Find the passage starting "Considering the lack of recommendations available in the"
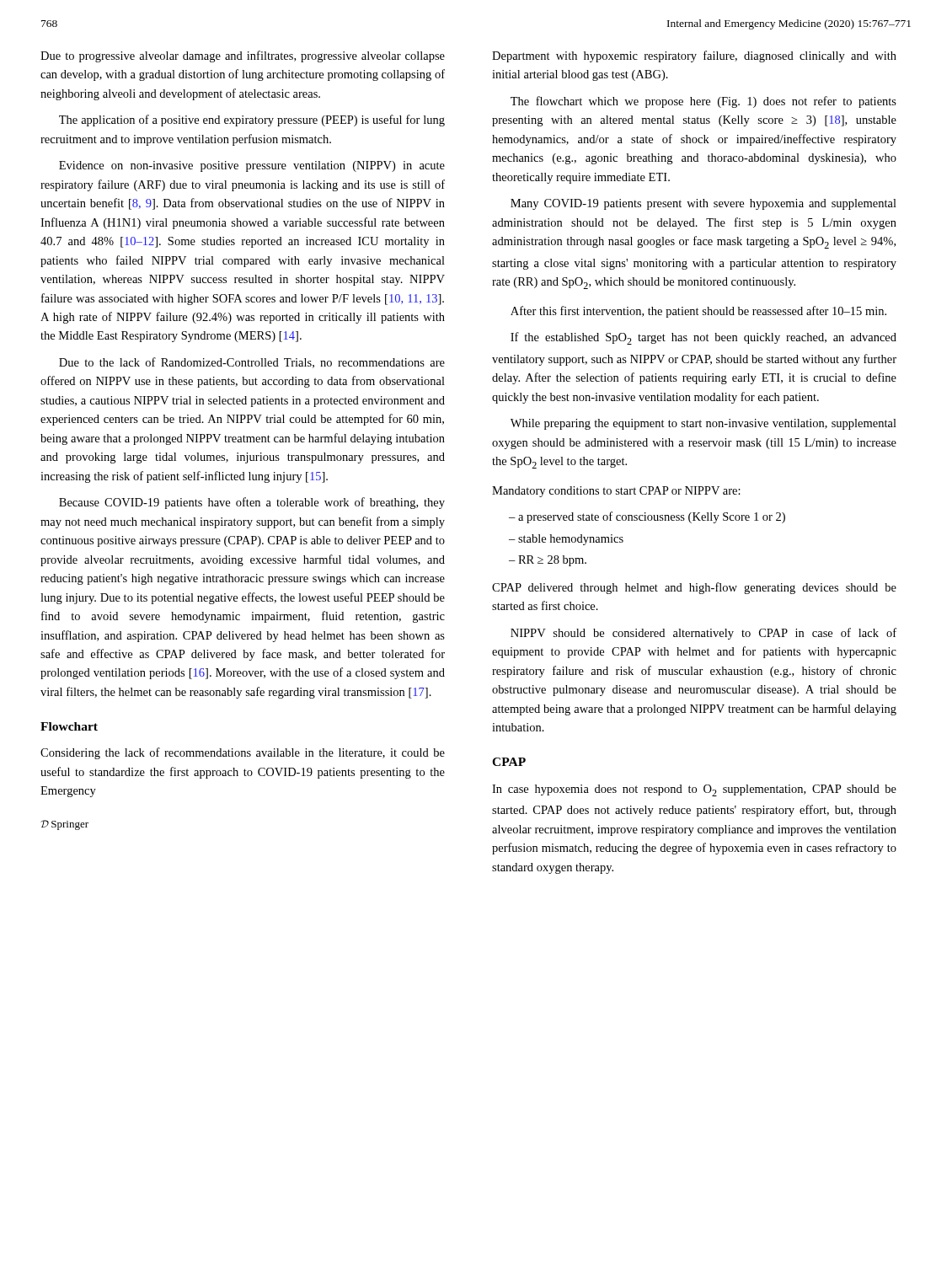The image size is (952, 1264). (243, 772)
